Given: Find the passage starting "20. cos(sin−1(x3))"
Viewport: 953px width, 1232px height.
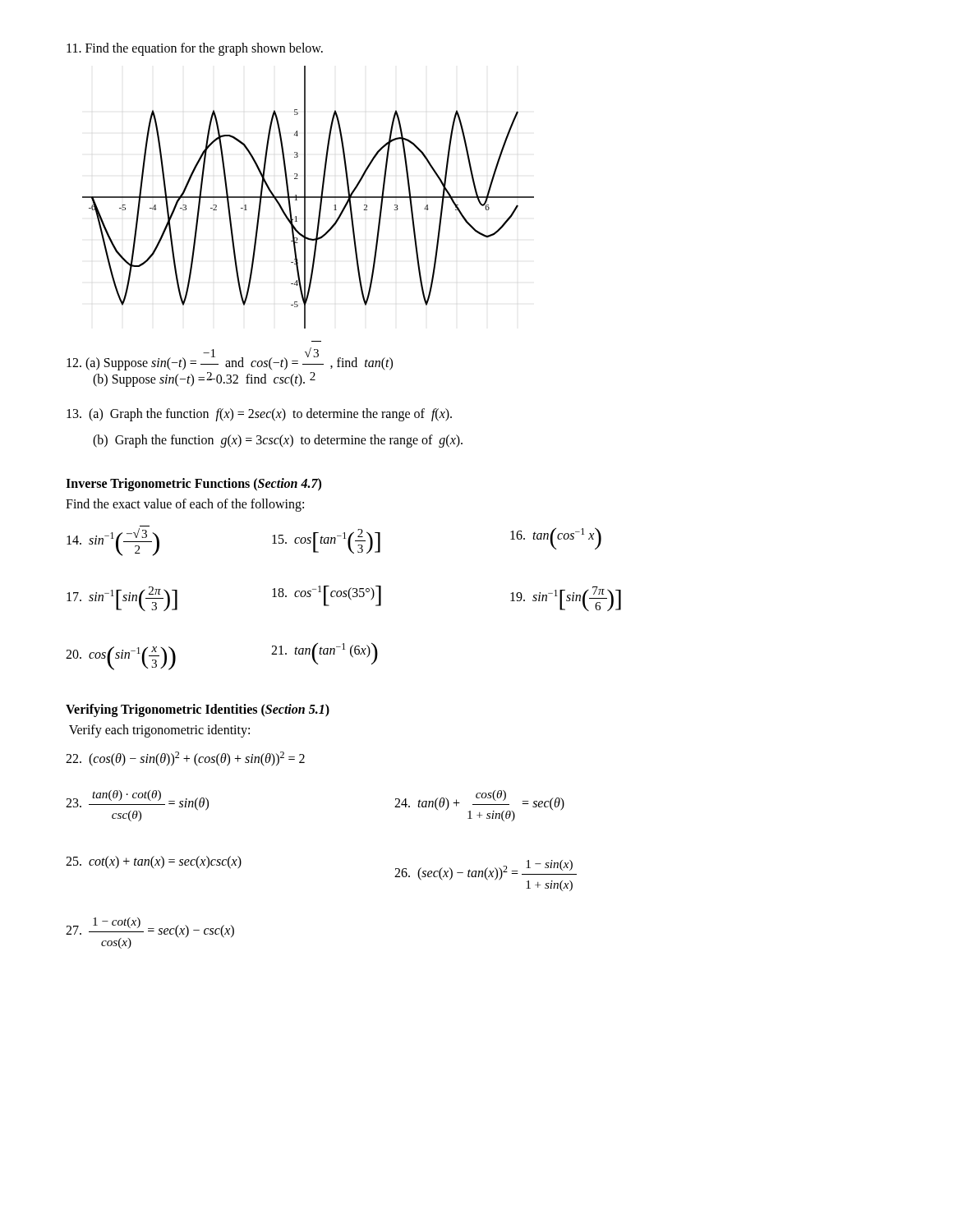Looking at the screenshot, I should click(x=121, y=656).
